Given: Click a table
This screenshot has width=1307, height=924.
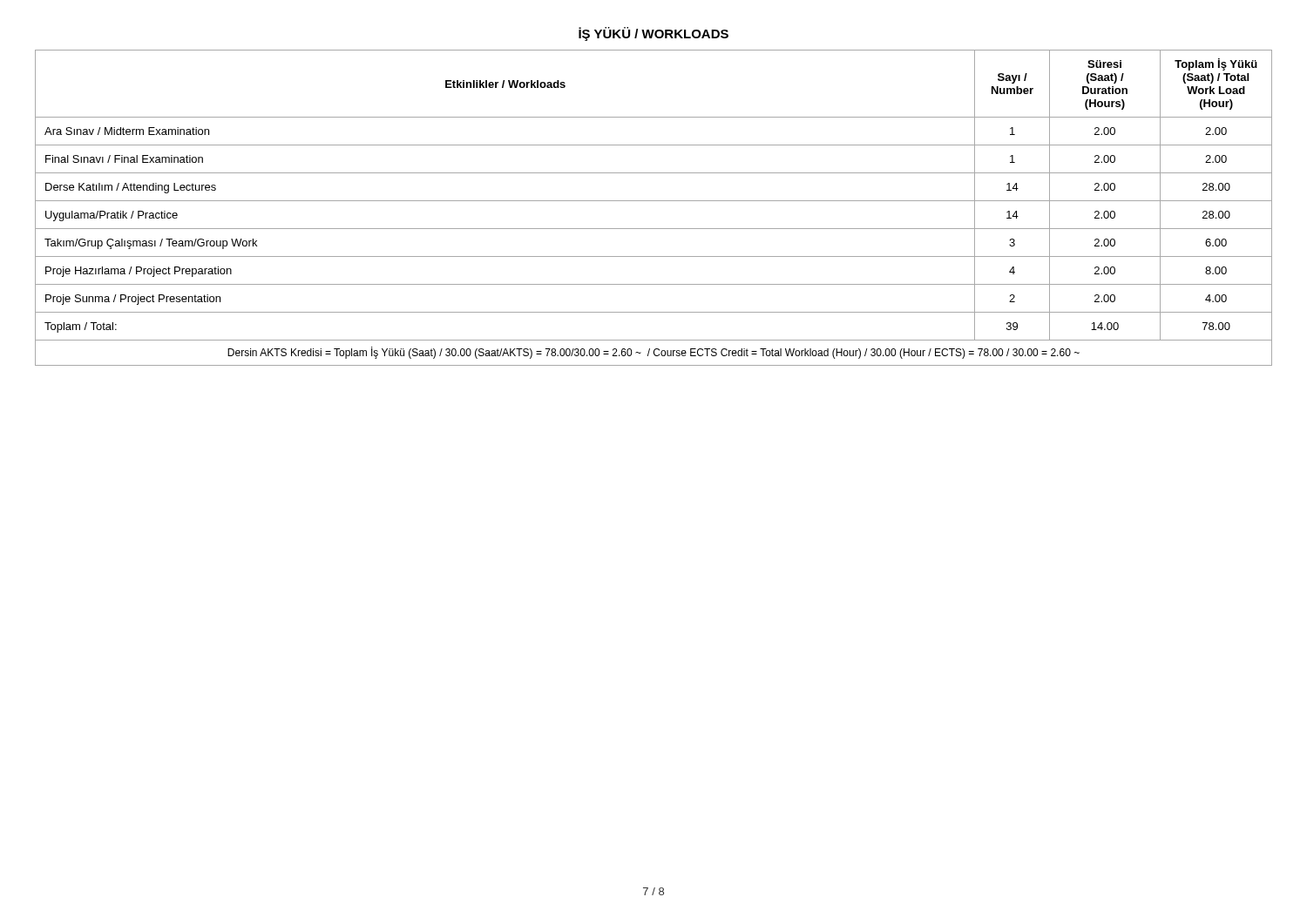Looking at the screenshot, I should pyautogui.click(x=654, y=208).
